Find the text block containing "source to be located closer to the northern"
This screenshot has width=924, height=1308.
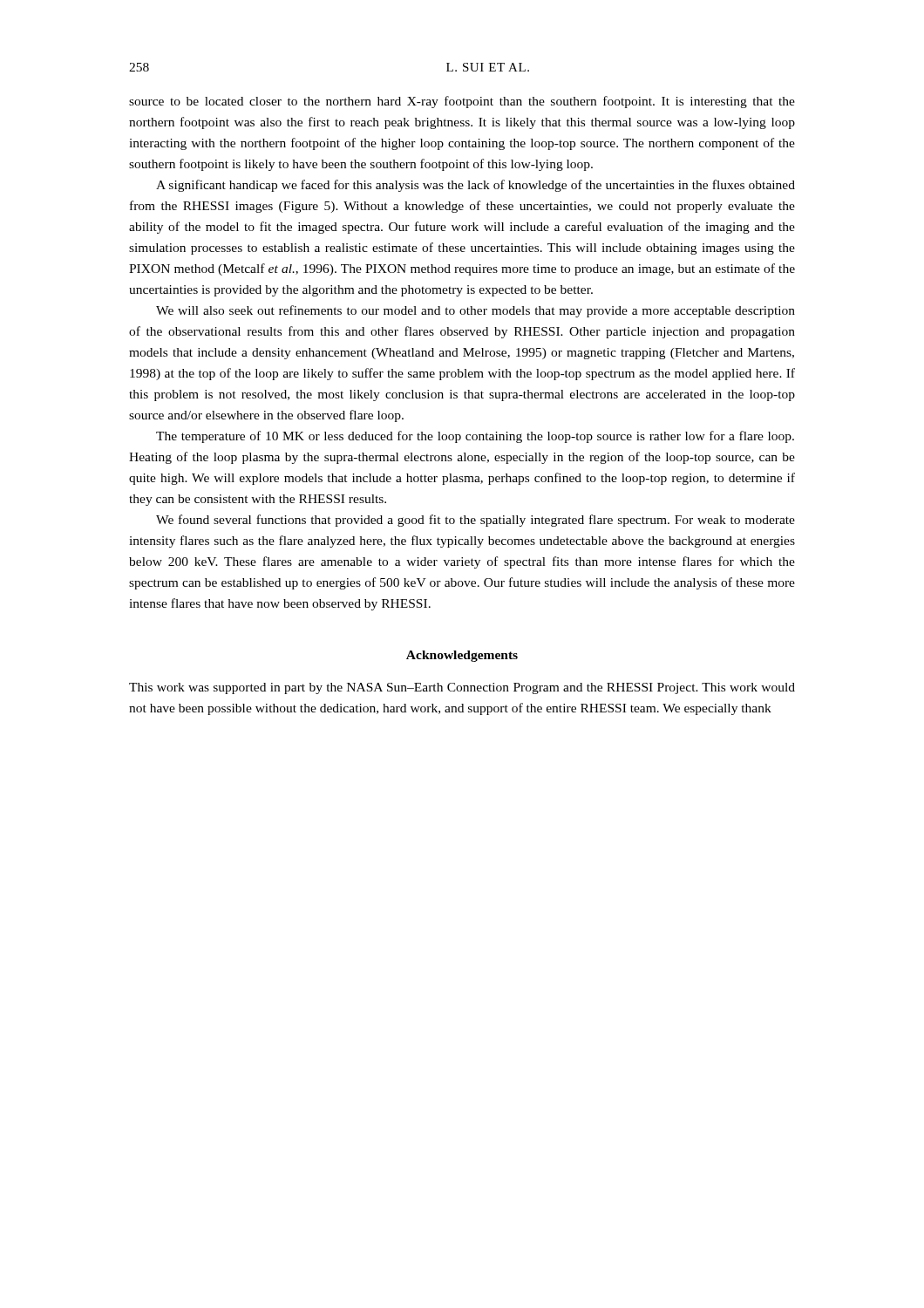click(462, 352)
